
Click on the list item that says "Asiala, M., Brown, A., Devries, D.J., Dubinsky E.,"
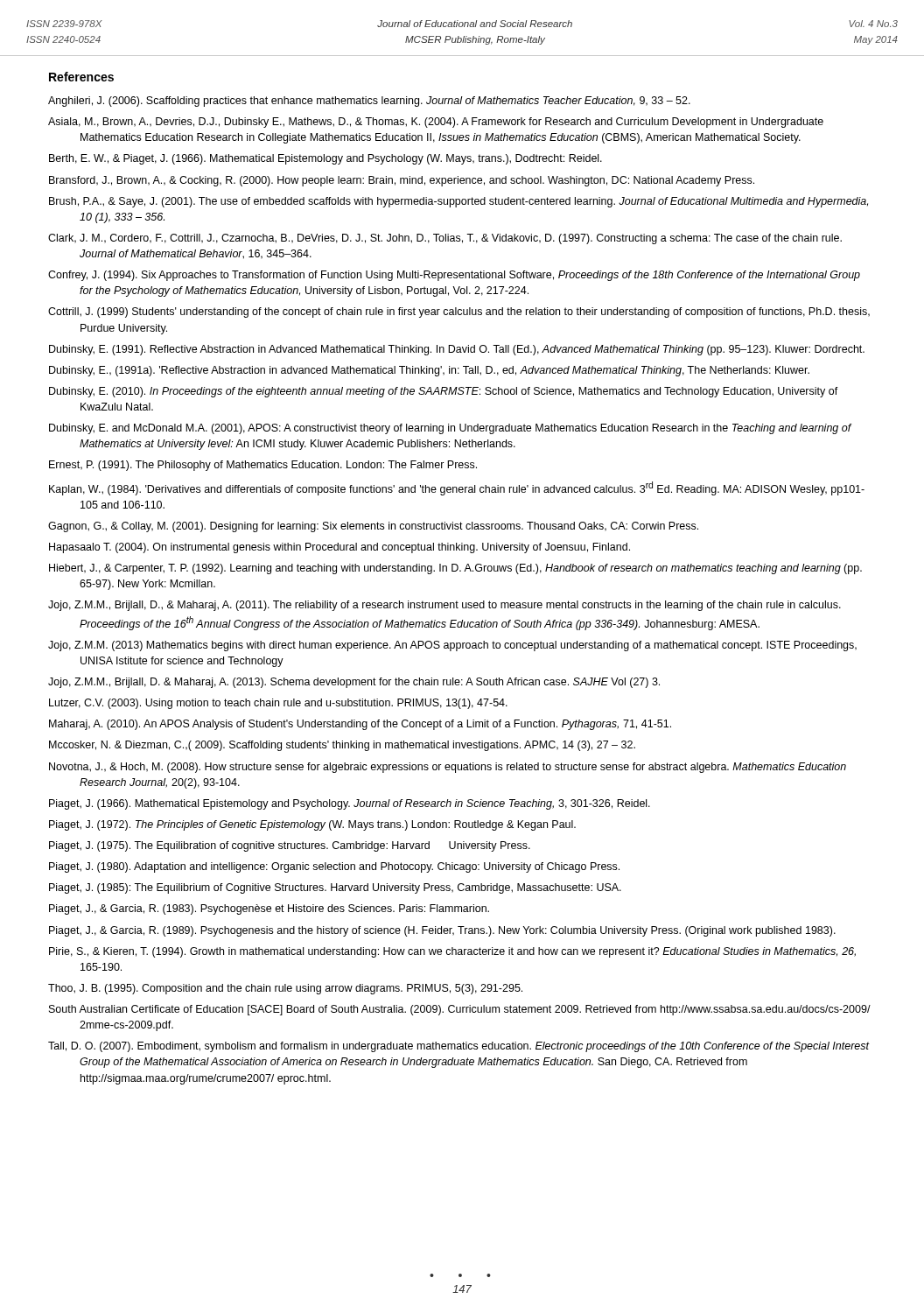pyautogui.click(x=436, y=130)
